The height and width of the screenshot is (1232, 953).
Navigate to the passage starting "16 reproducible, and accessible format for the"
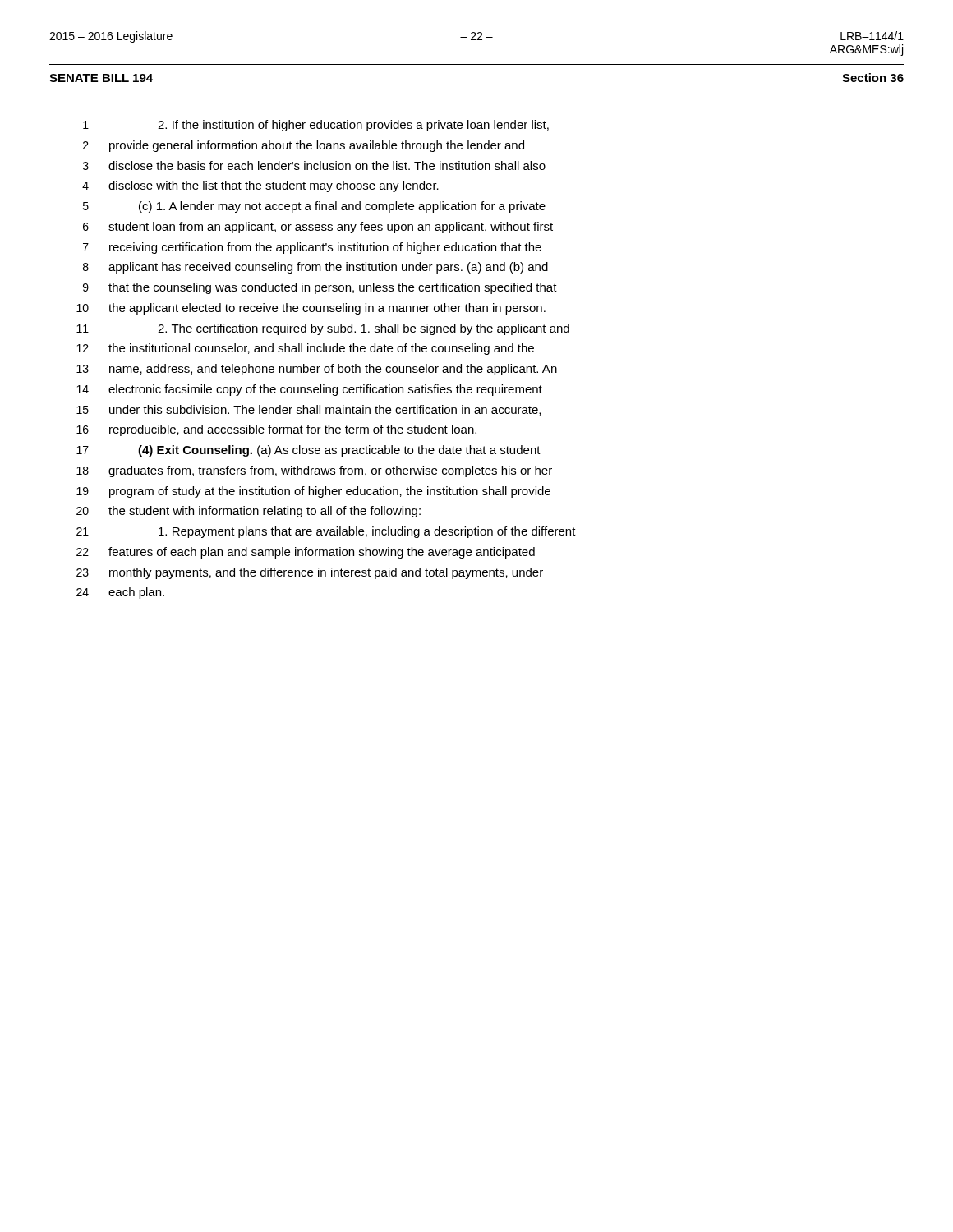click(476, 430)
